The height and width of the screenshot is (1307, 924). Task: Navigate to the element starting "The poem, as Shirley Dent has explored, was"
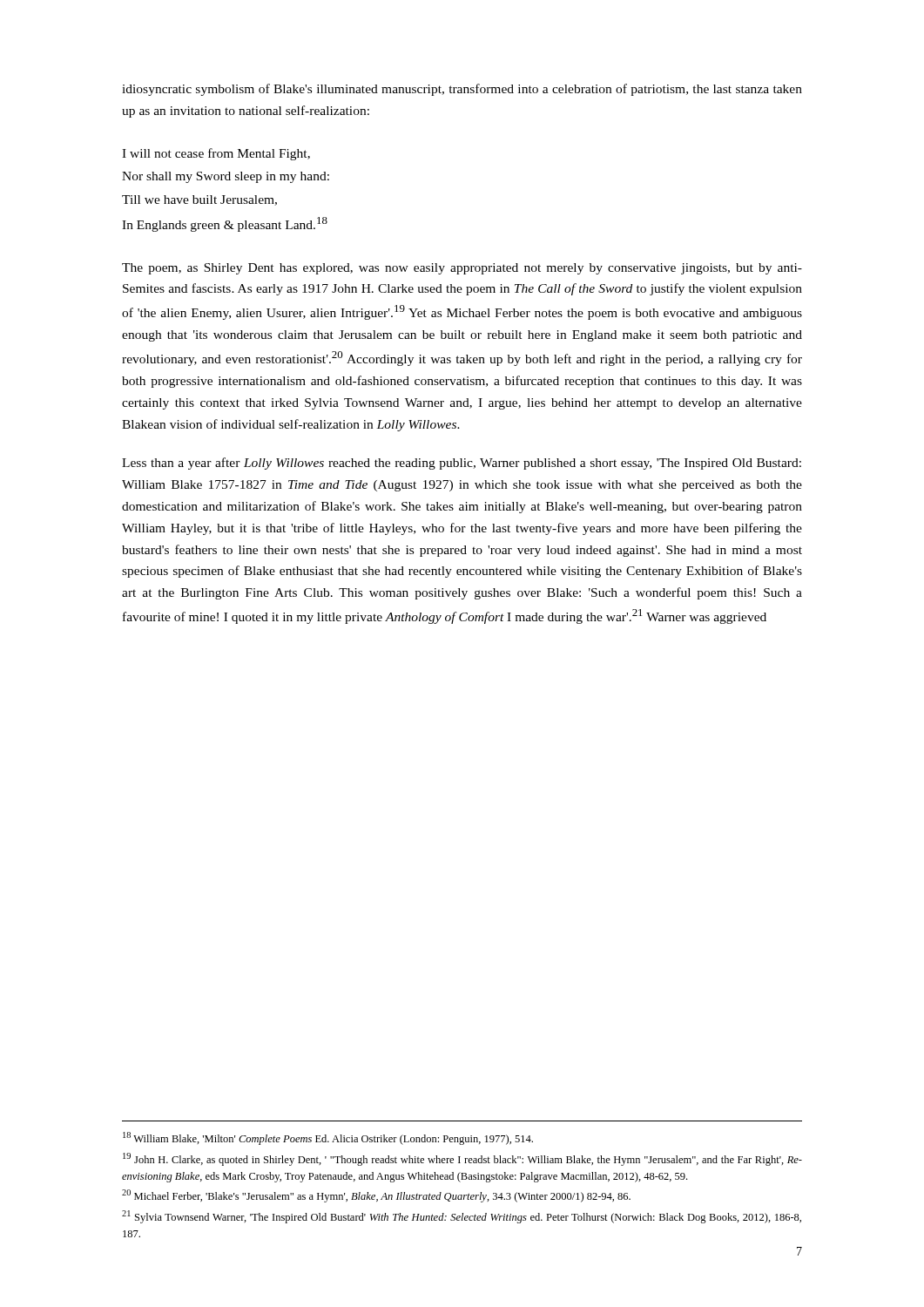462,346
